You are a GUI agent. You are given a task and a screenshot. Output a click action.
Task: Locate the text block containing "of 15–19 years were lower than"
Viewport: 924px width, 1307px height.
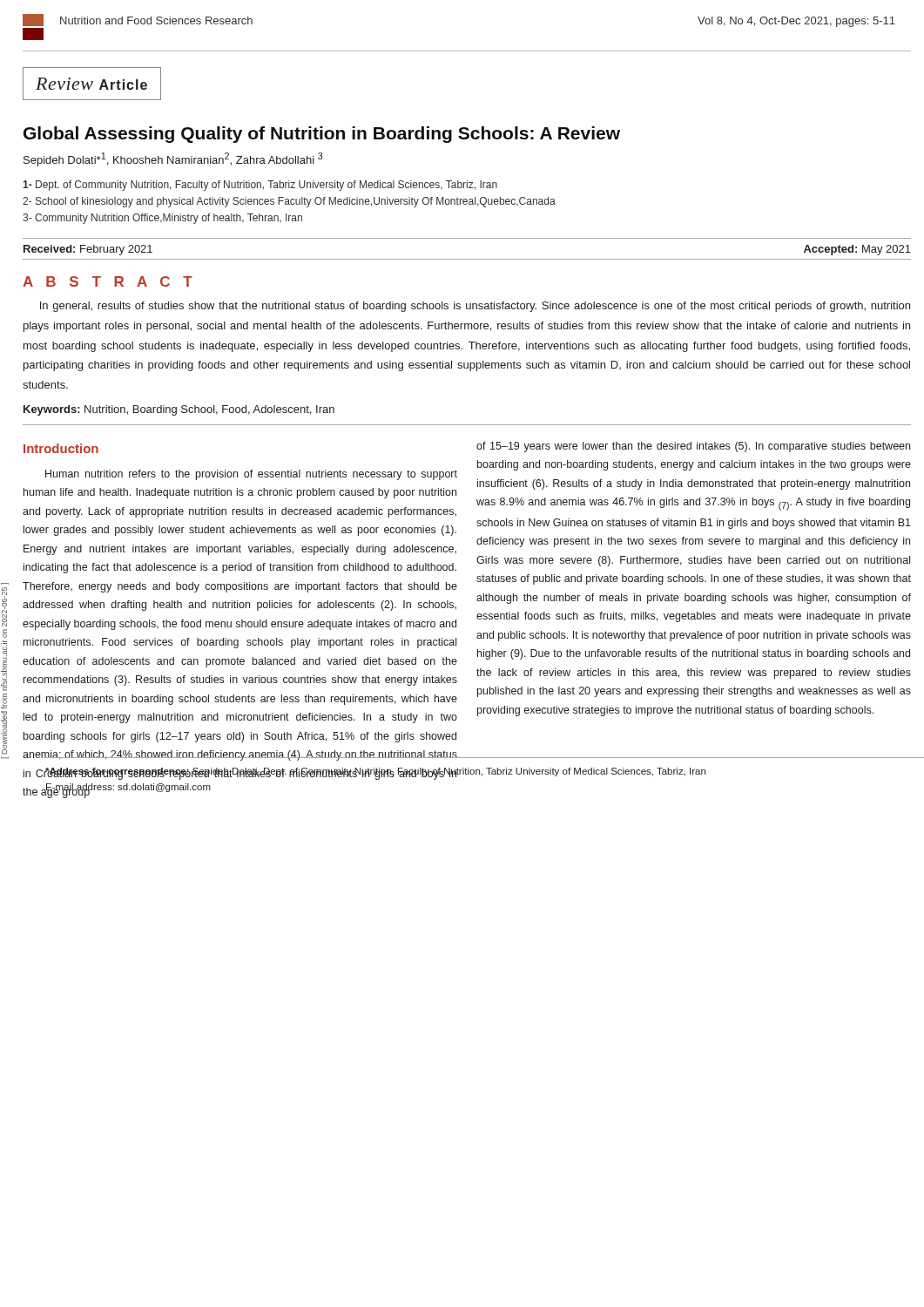pos(694,579)
